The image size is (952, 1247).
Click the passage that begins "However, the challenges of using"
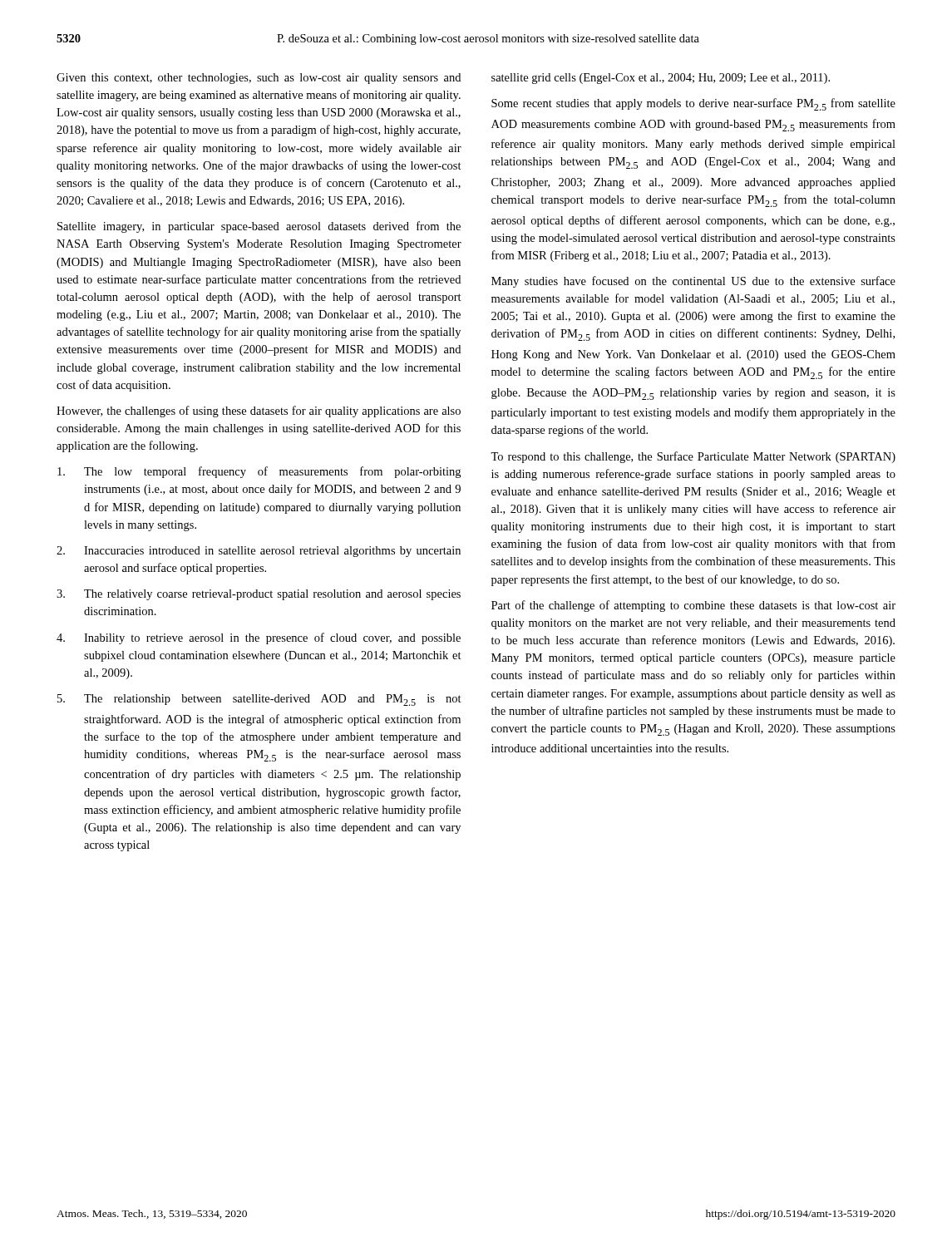coord(259,429)
